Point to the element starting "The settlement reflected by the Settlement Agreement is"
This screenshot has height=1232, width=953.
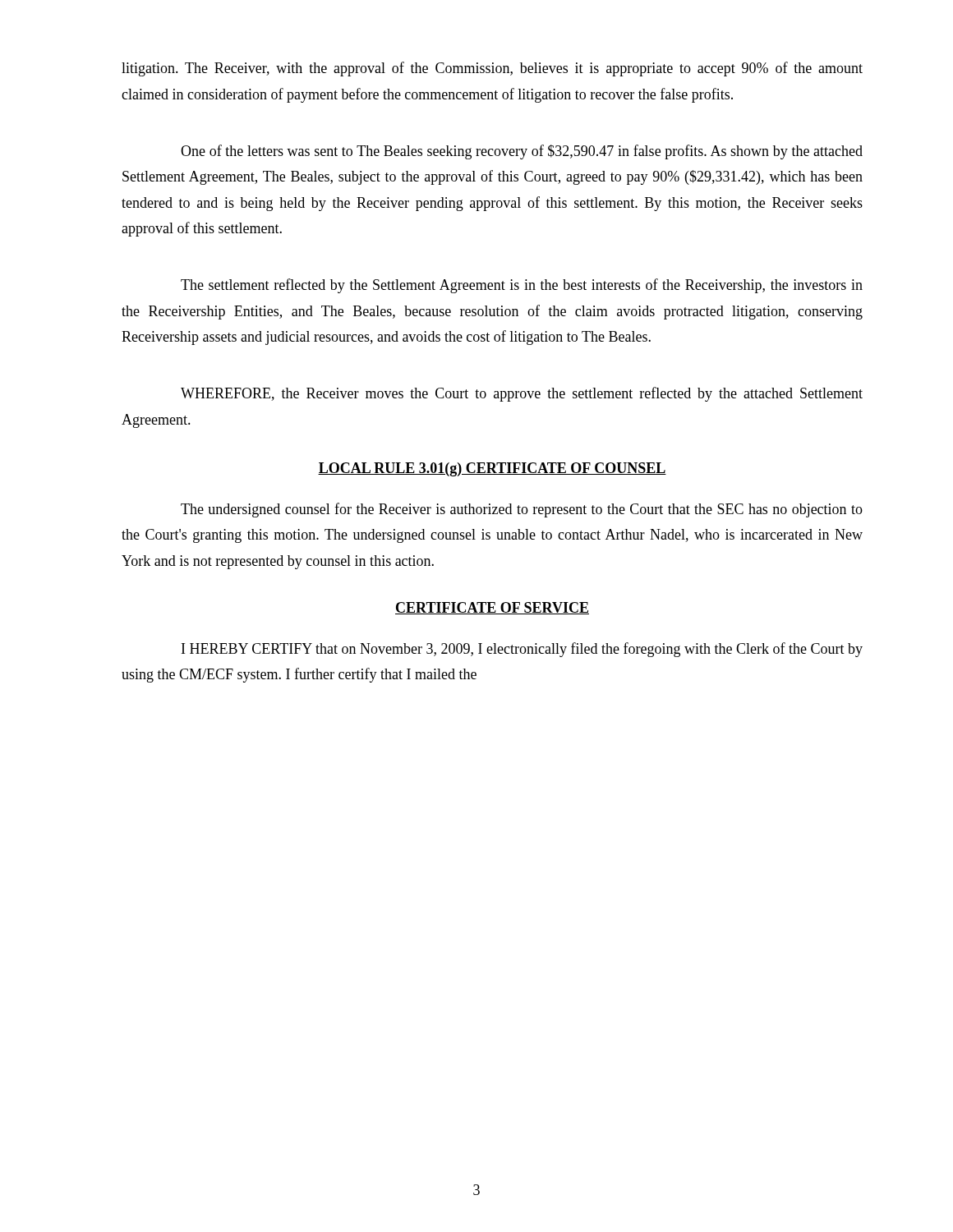(492, 311)
